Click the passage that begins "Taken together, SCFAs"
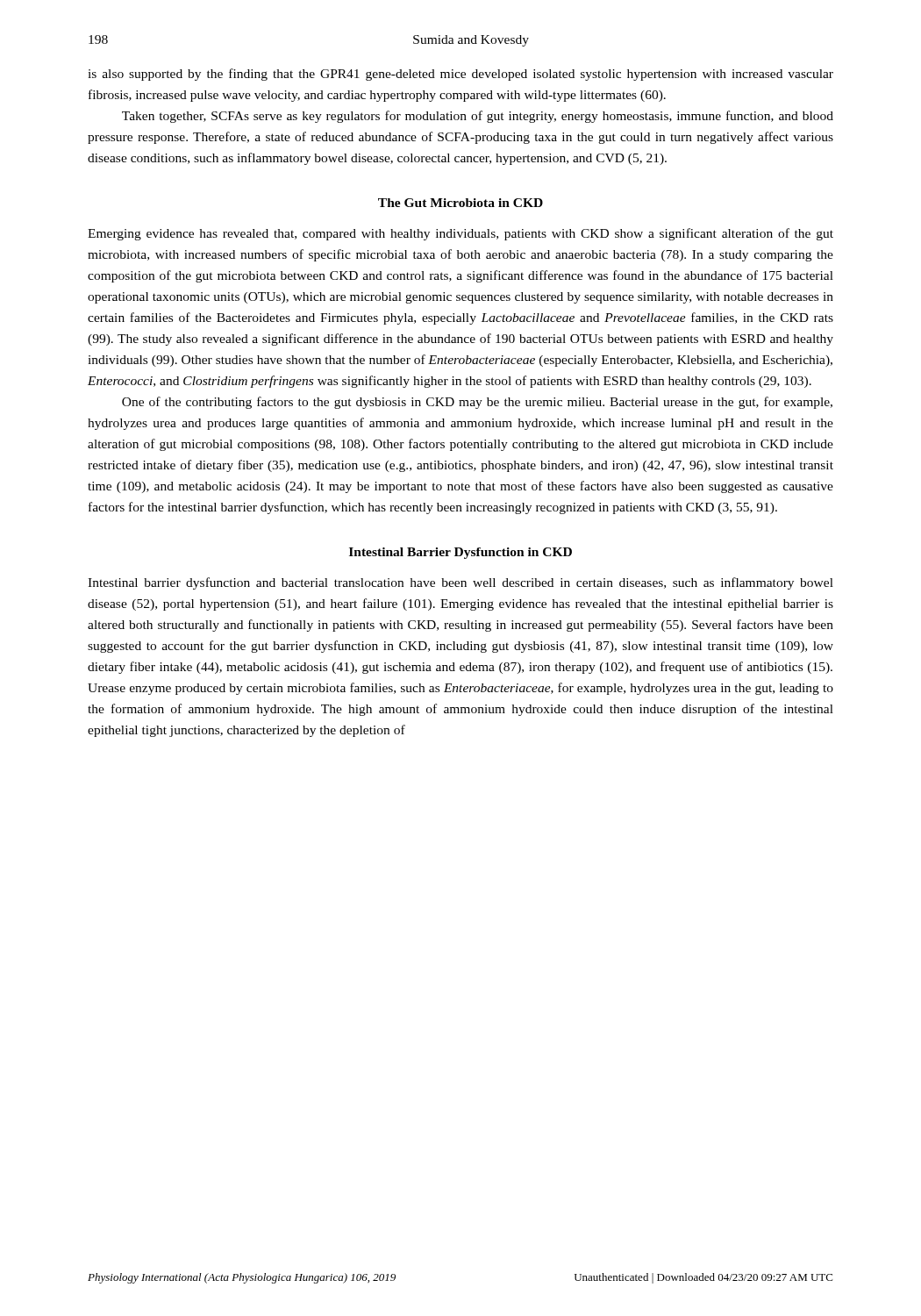The image size is (921, 1316). (x=460, y=137)
